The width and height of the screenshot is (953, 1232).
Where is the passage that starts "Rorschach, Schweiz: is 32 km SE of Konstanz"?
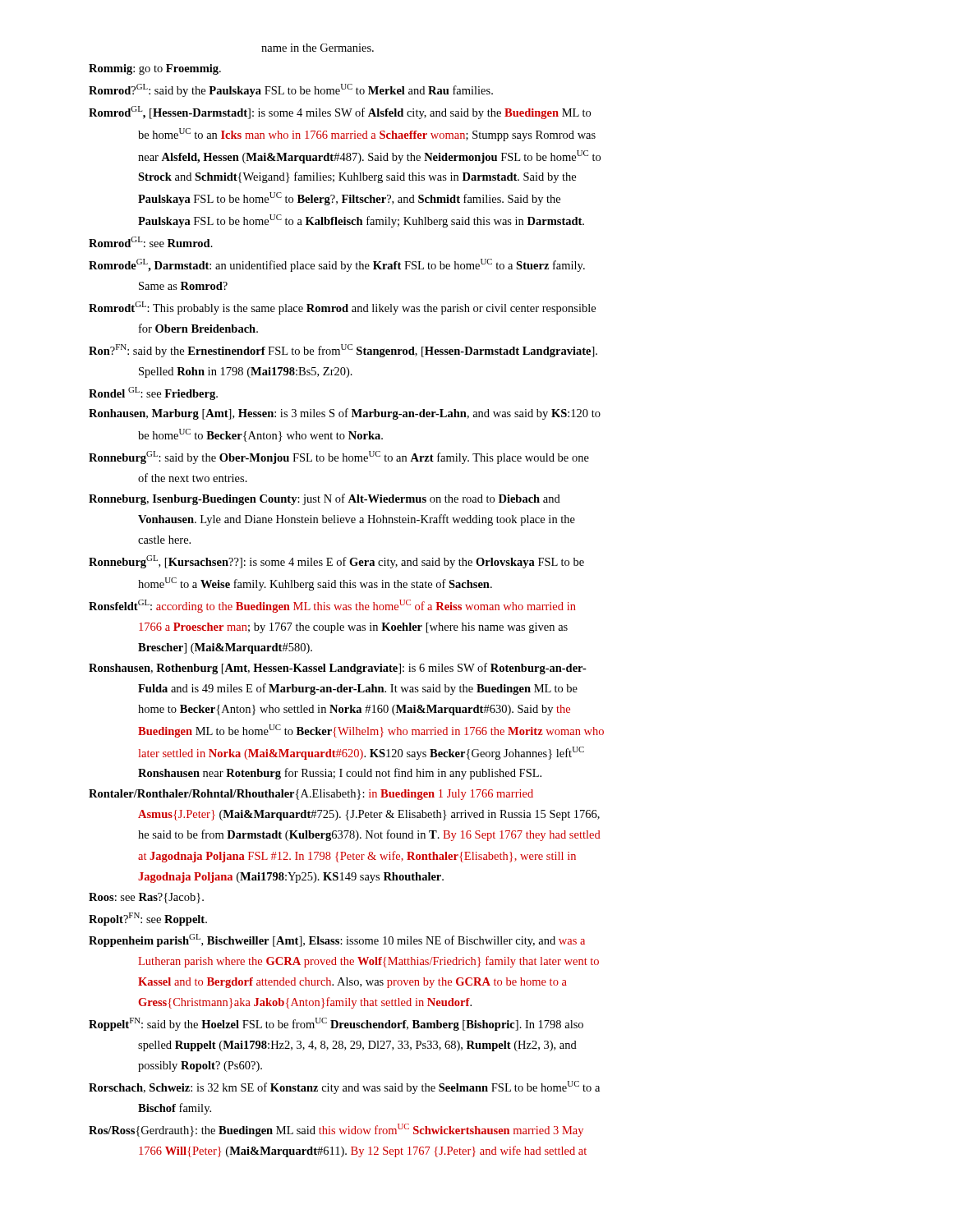(x=484, y=1097)
